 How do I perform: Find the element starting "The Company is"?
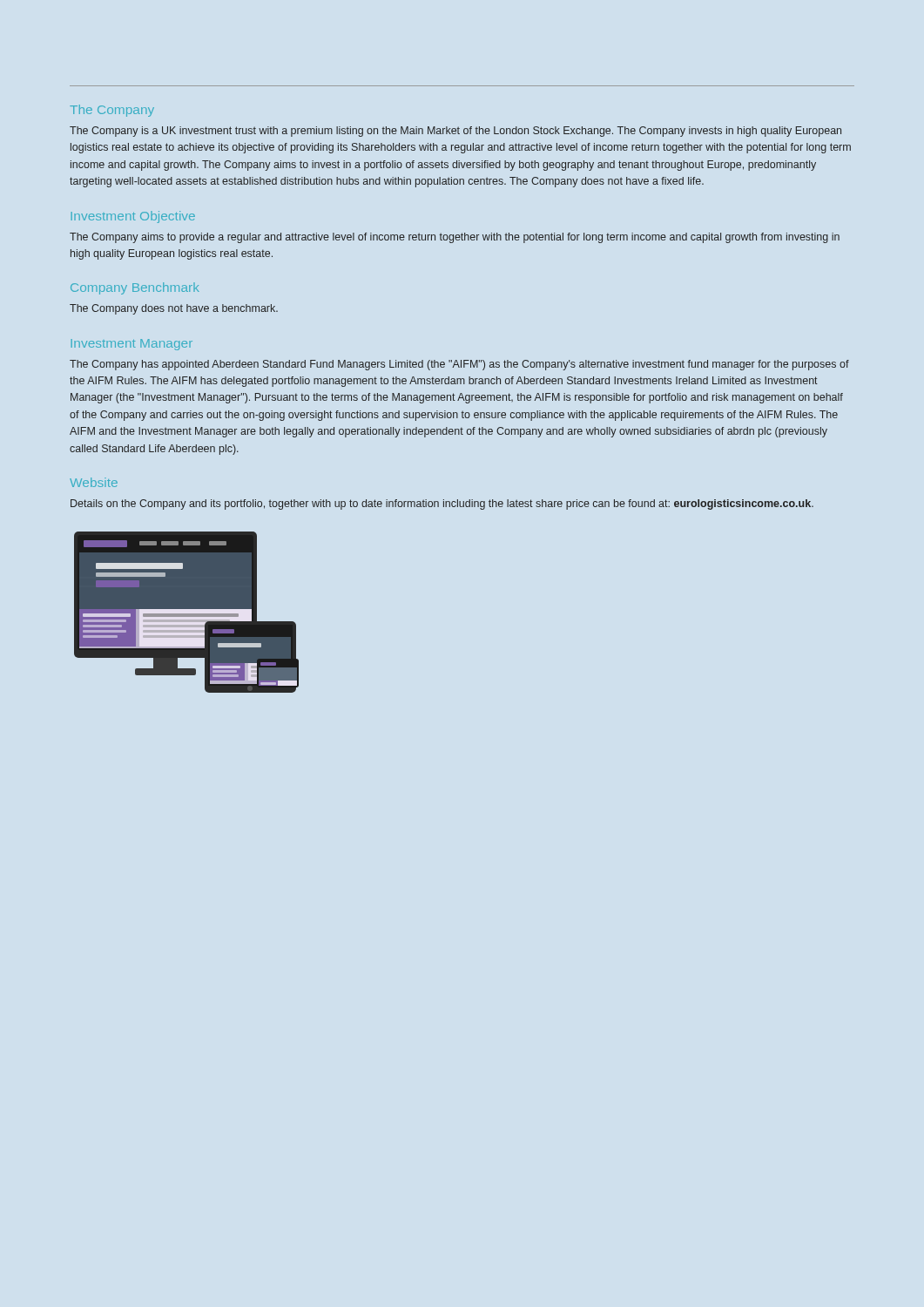462,157
